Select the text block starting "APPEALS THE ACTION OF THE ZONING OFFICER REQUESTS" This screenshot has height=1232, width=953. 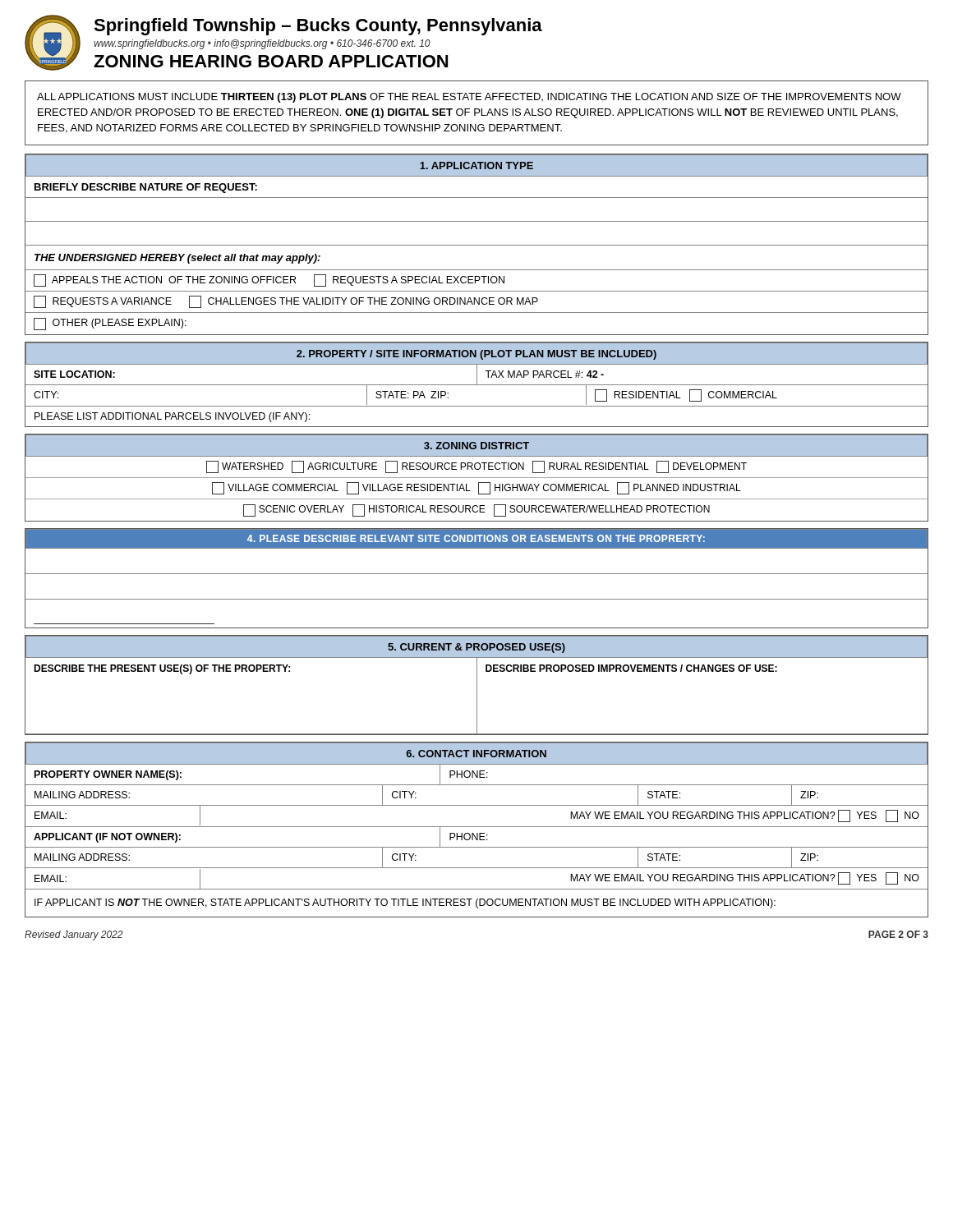269,281
